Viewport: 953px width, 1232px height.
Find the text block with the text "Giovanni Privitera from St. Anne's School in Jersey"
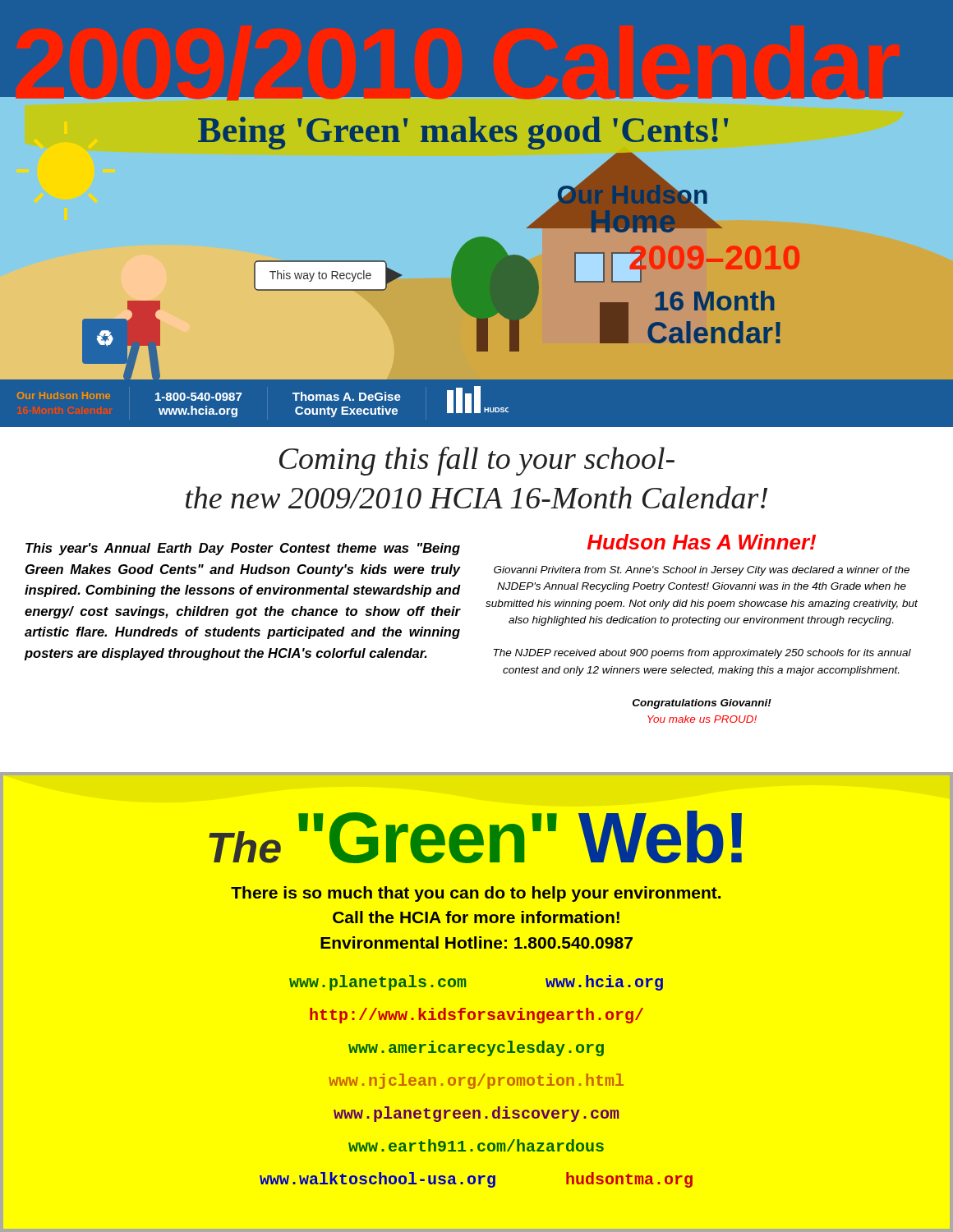[702, 644]
